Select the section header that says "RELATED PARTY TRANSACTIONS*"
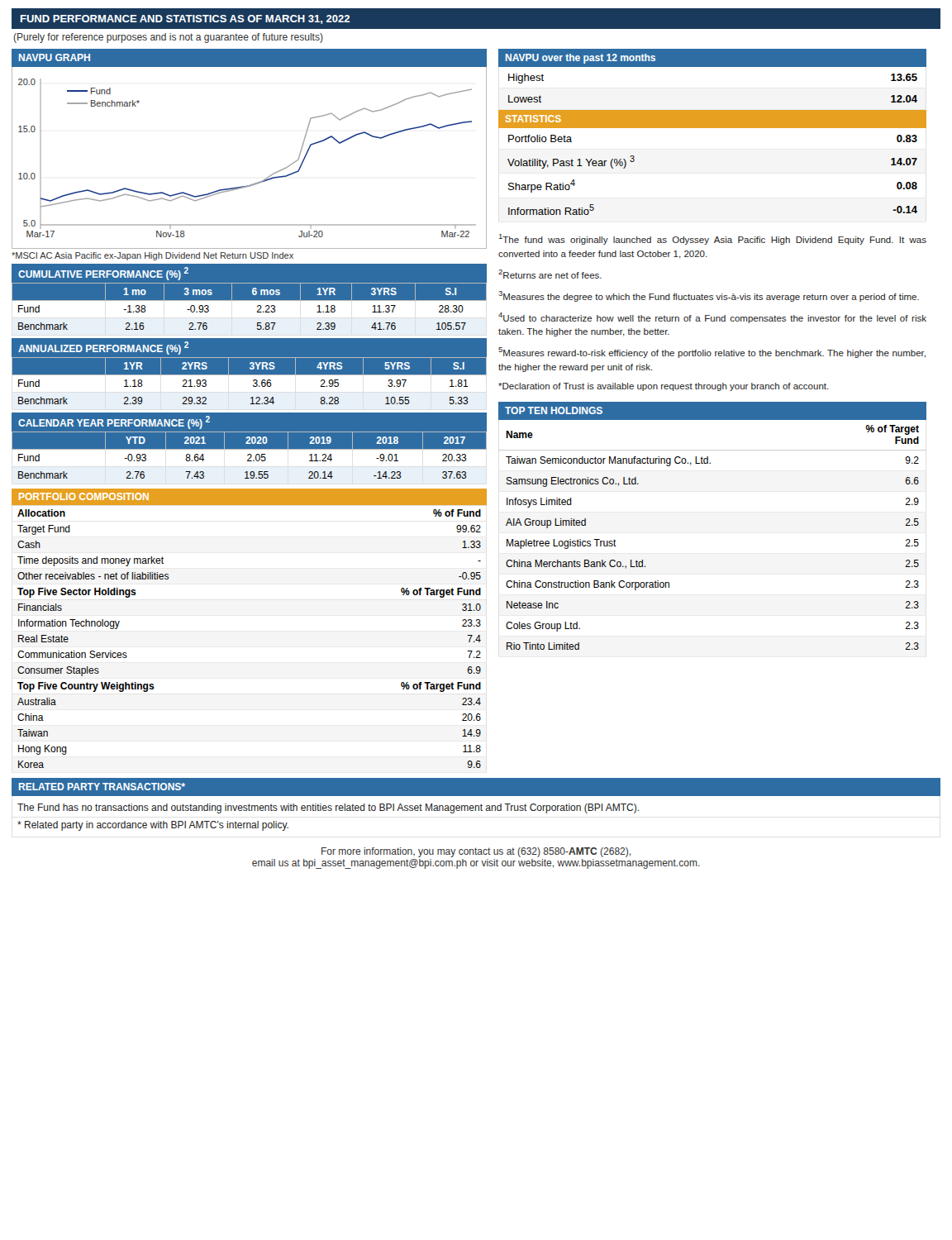The image size is (952, 1240). [102, 787]
